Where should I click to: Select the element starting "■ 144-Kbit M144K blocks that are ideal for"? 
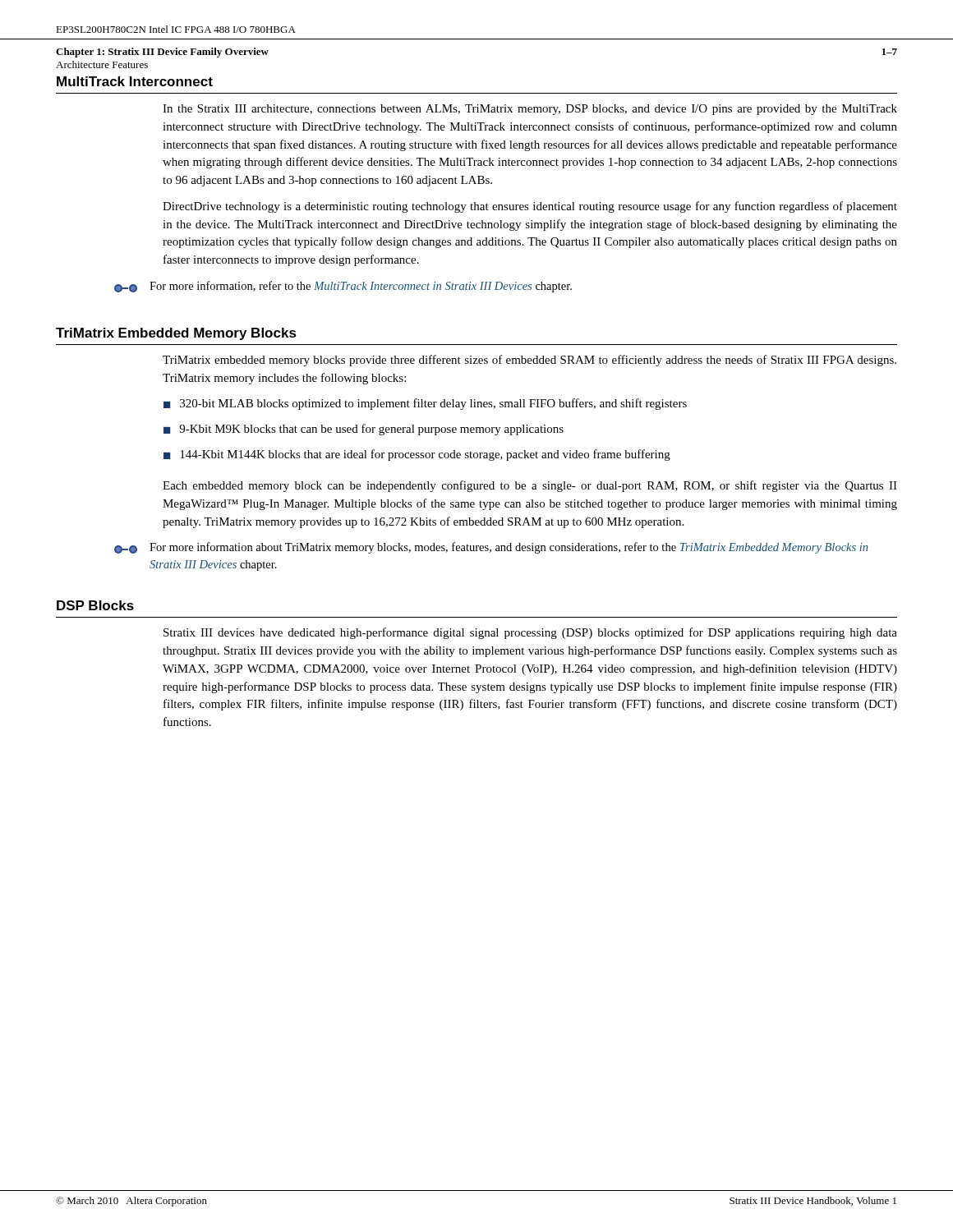coord(530,456)
